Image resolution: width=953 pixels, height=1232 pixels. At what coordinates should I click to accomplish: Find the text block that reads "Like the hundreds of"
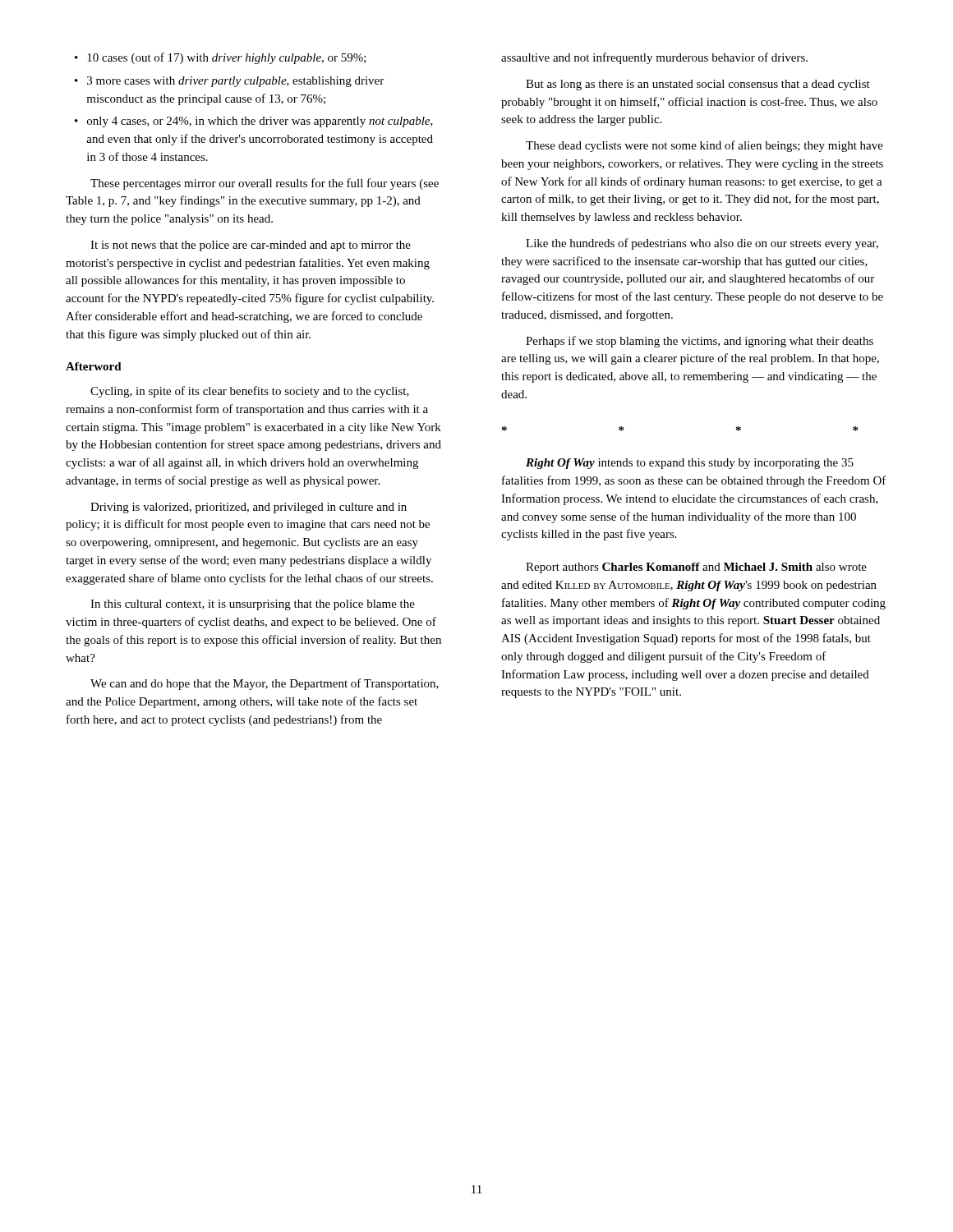[x=692, y=279]
